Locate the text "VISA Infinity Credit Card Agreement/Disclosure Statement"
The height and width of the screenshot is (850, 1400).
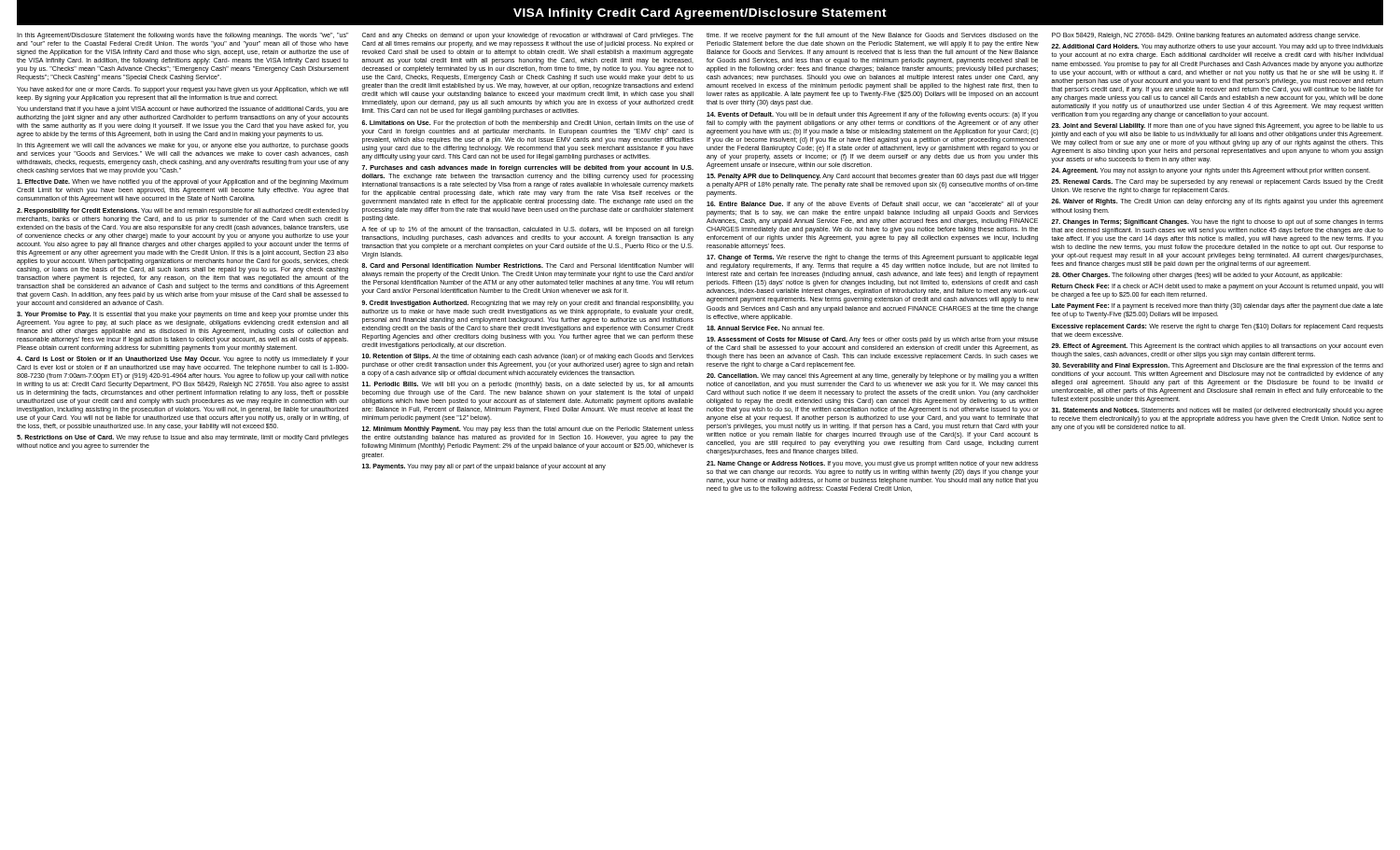pyautogui.click(x=700, y=13)
